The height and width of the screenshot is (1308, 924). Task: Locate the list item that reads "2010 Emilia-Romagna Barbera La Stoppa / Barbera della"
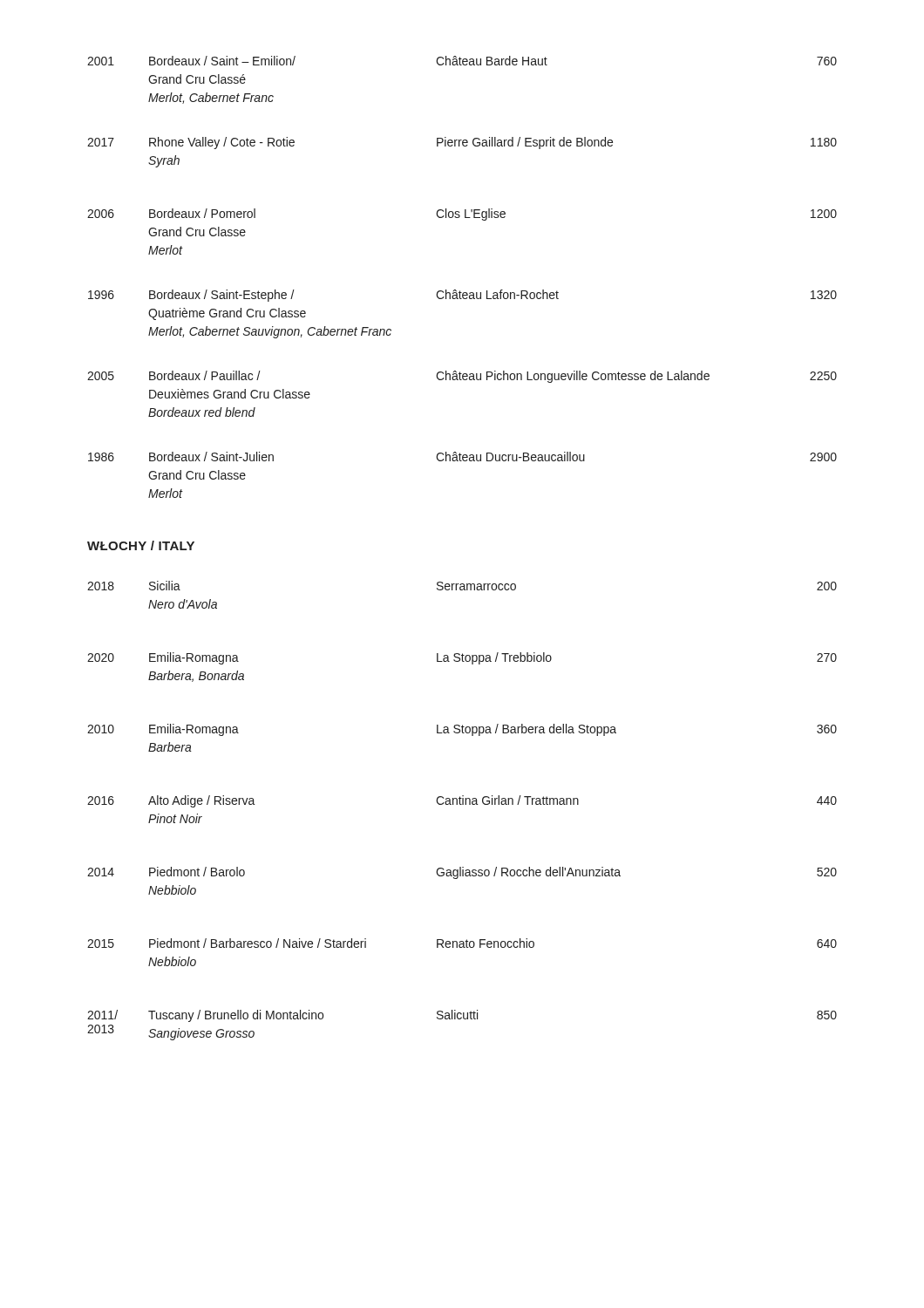tap(462, 739)
